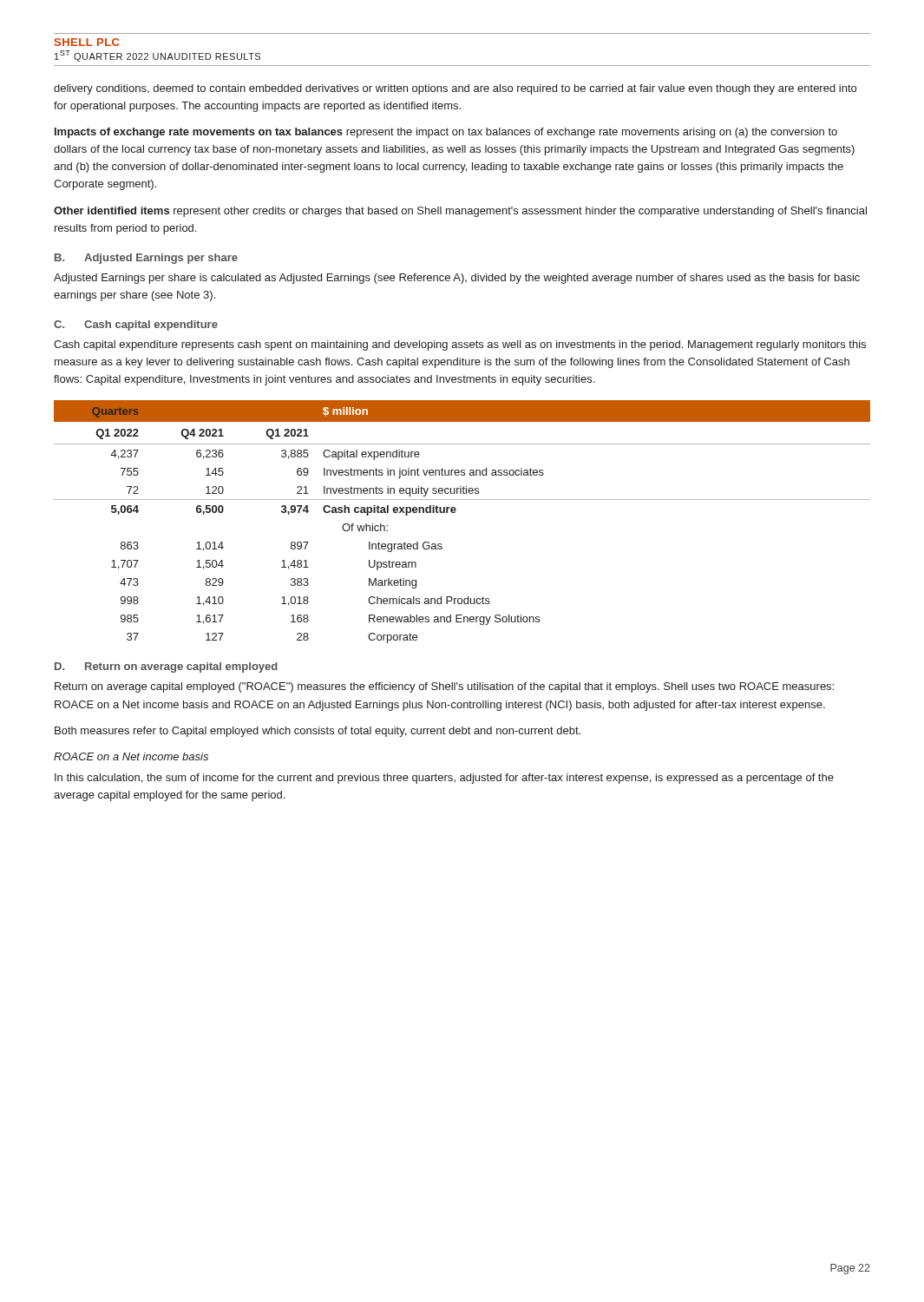
Task: Select the block starting "Other identified items represent other credits"
Action: 461,219
